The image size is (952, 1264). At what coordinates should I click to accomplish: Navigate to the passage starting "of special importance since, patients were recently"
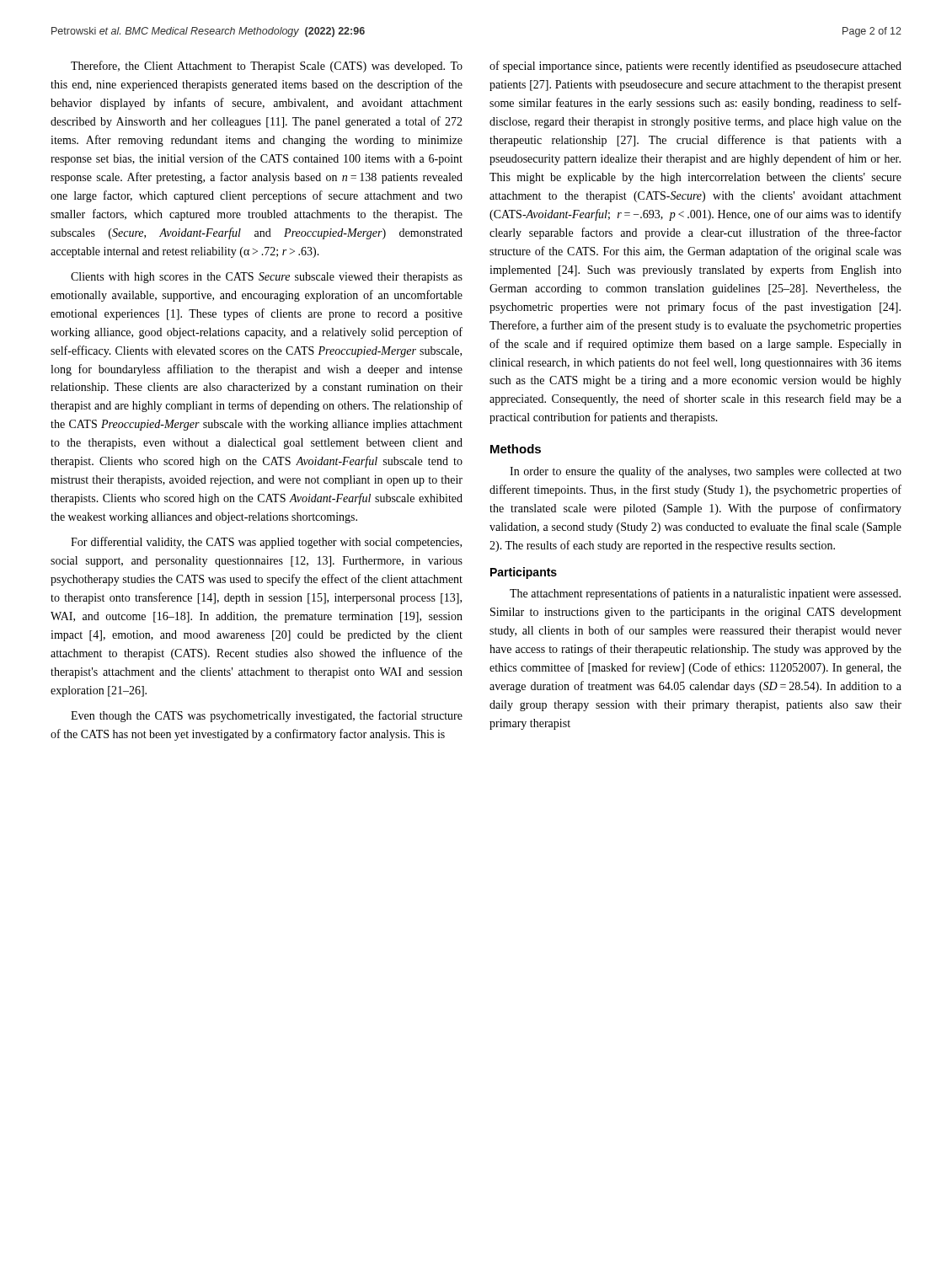tap(695, 242)
